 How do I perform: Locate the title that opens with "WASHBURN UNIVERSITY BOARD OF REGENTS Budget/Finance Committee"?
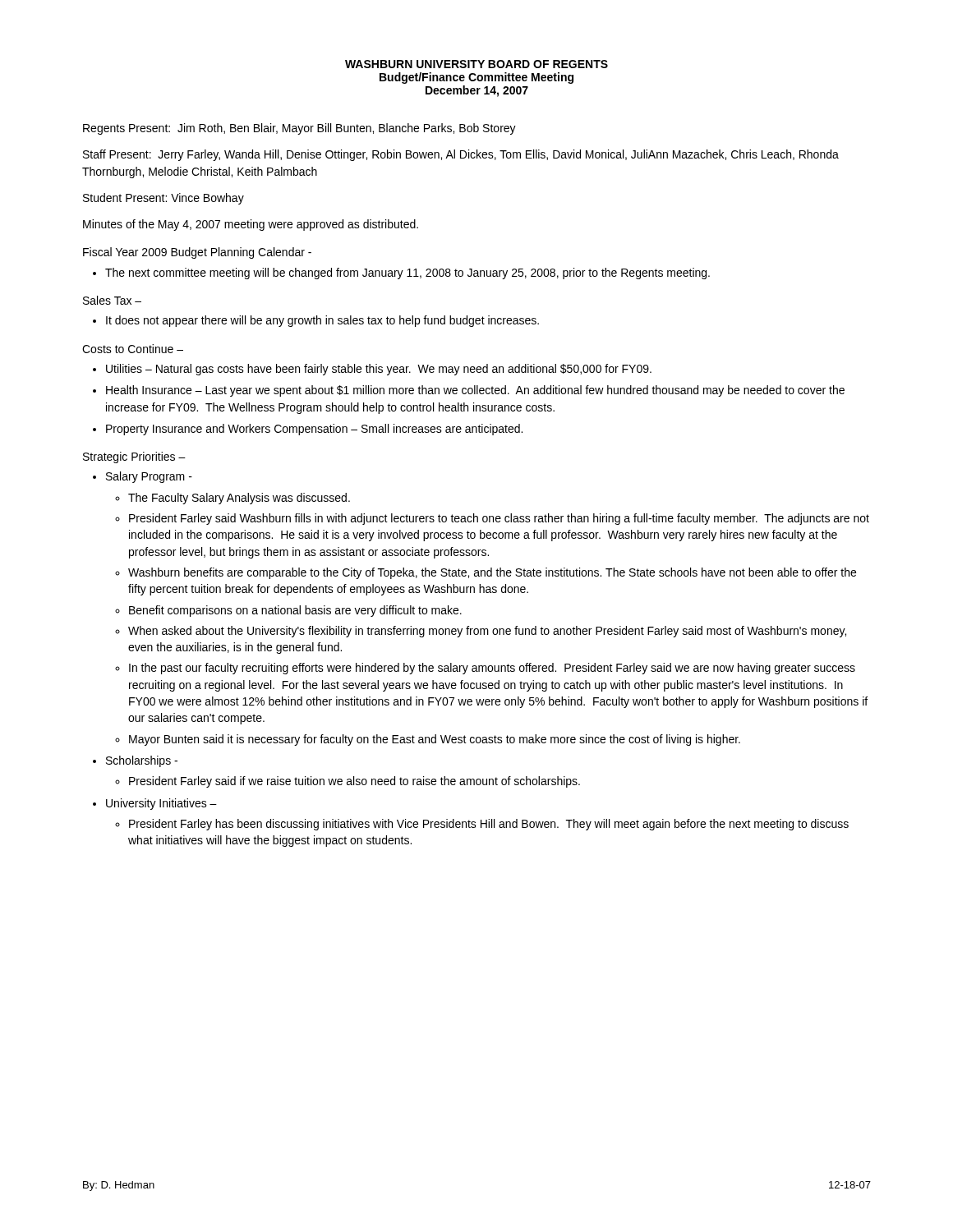click(476, 77)
